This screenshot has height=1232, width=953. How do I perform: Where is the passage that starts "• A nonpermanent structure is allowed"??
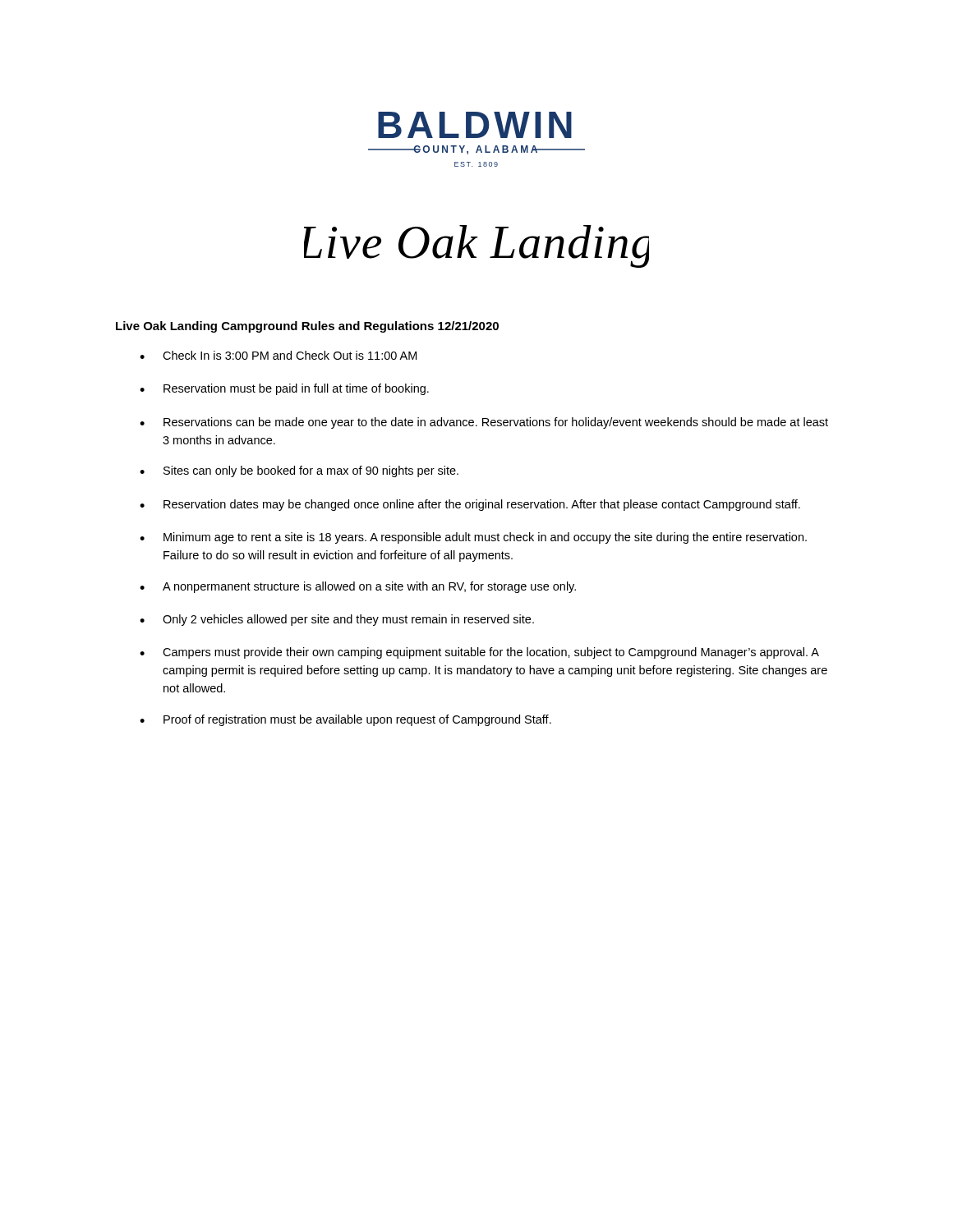(489, 588)
